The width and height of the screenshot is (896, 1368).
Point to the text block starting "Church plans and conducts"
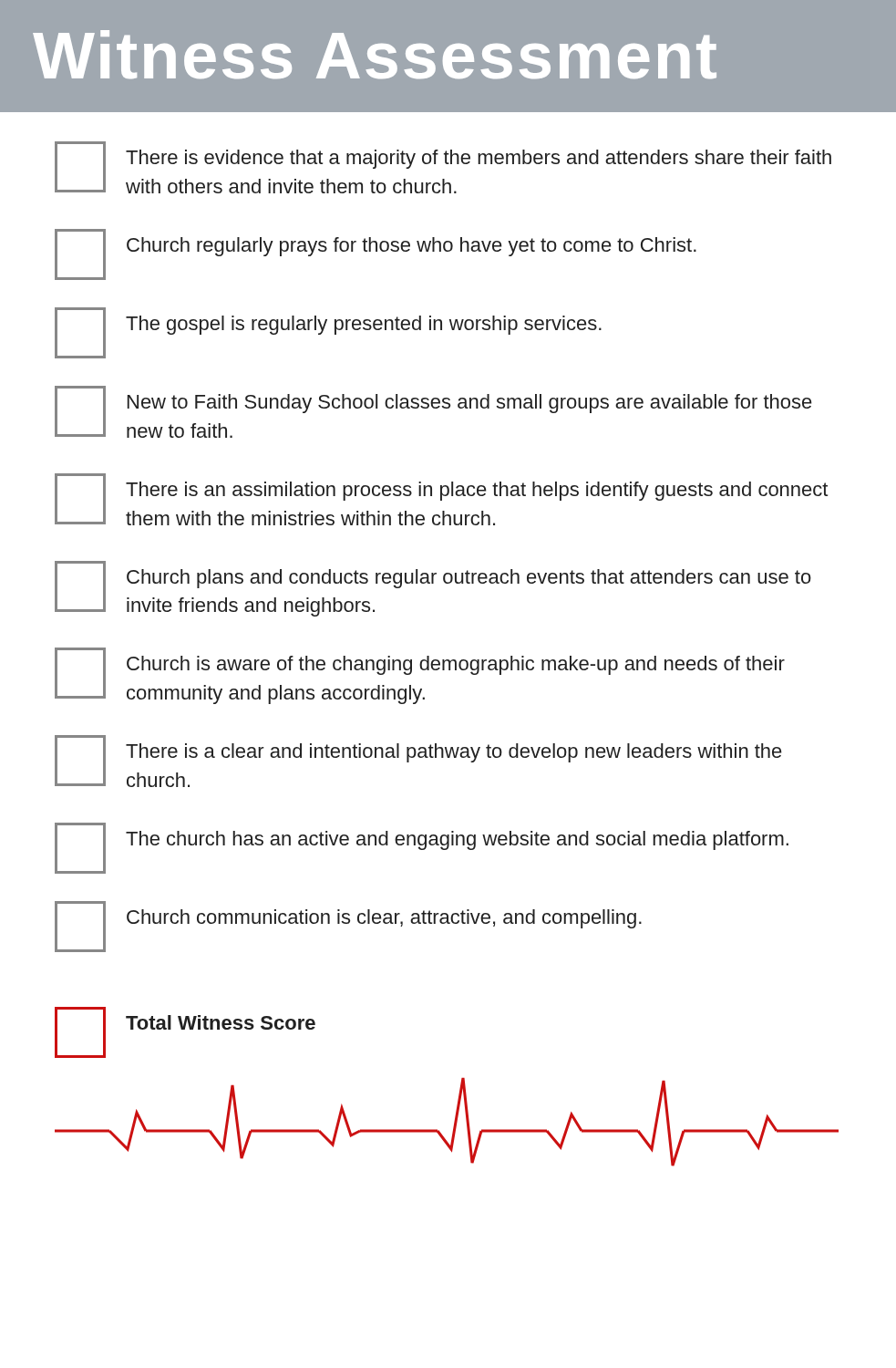coord(448,590)
